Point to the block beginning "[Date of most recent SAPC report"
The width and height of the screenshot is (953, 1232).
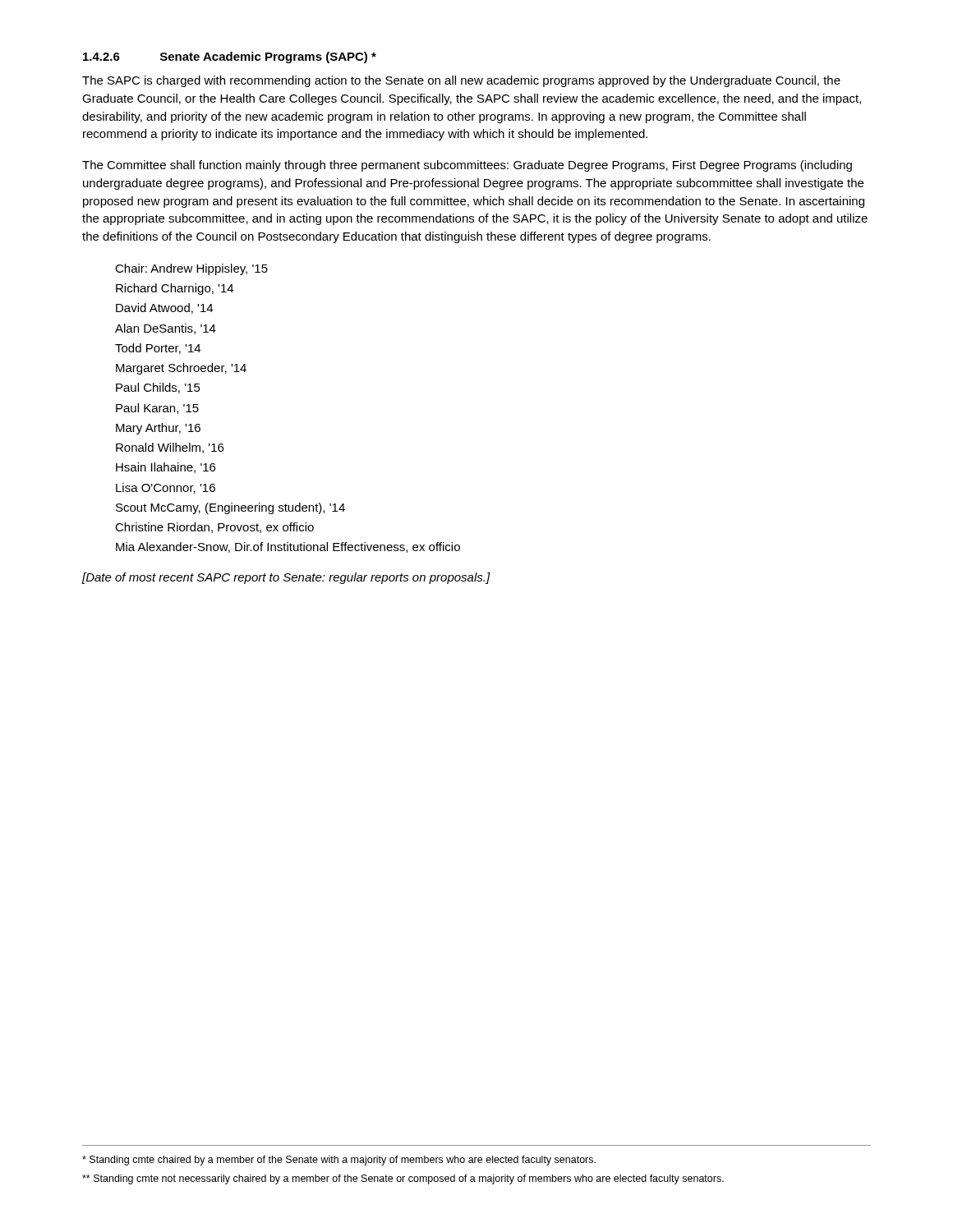pos(286,577)
